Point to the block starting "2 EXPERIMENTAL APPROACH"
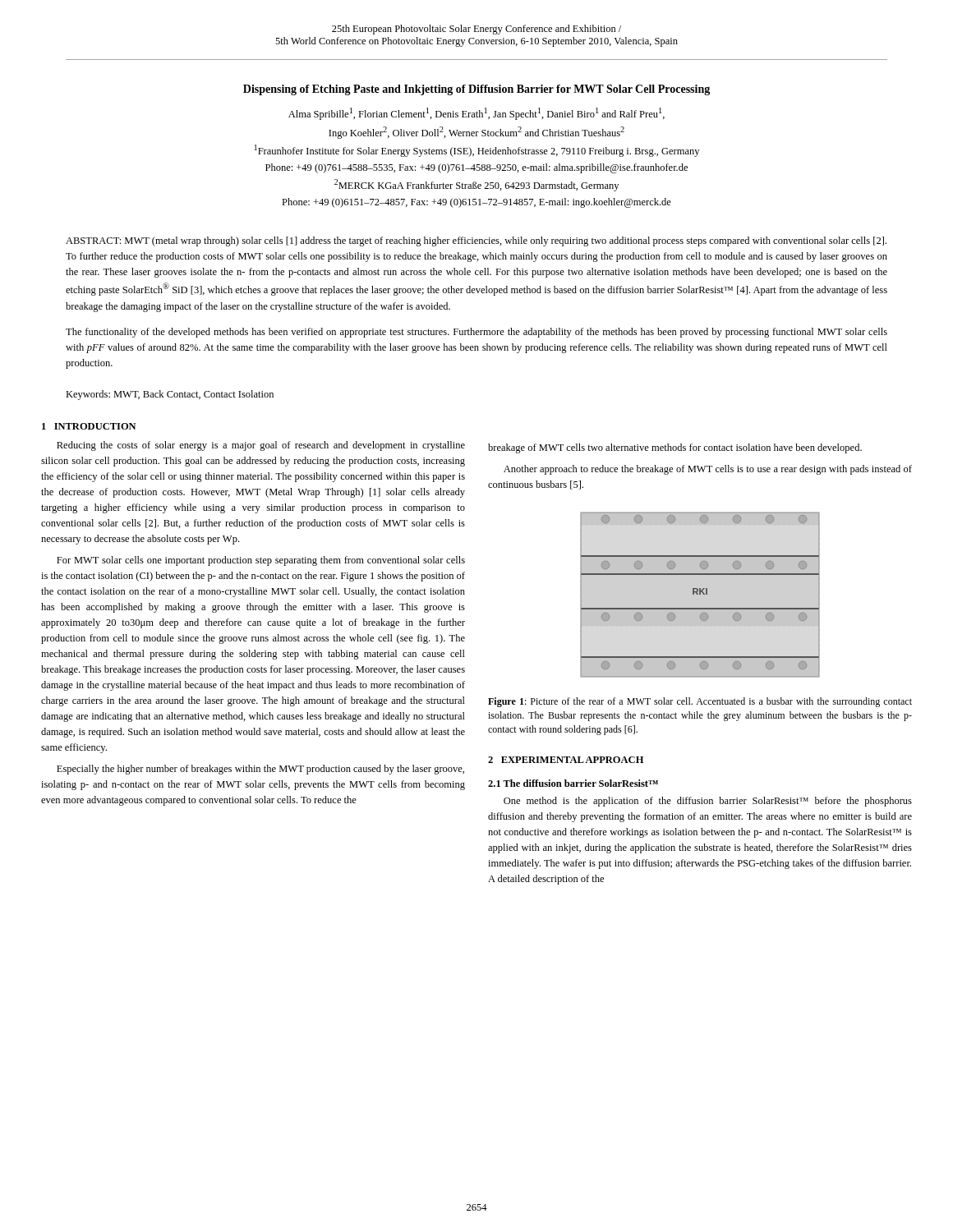Image resolution: width=953 pixels, height=1232 pixels. [566, 759]
